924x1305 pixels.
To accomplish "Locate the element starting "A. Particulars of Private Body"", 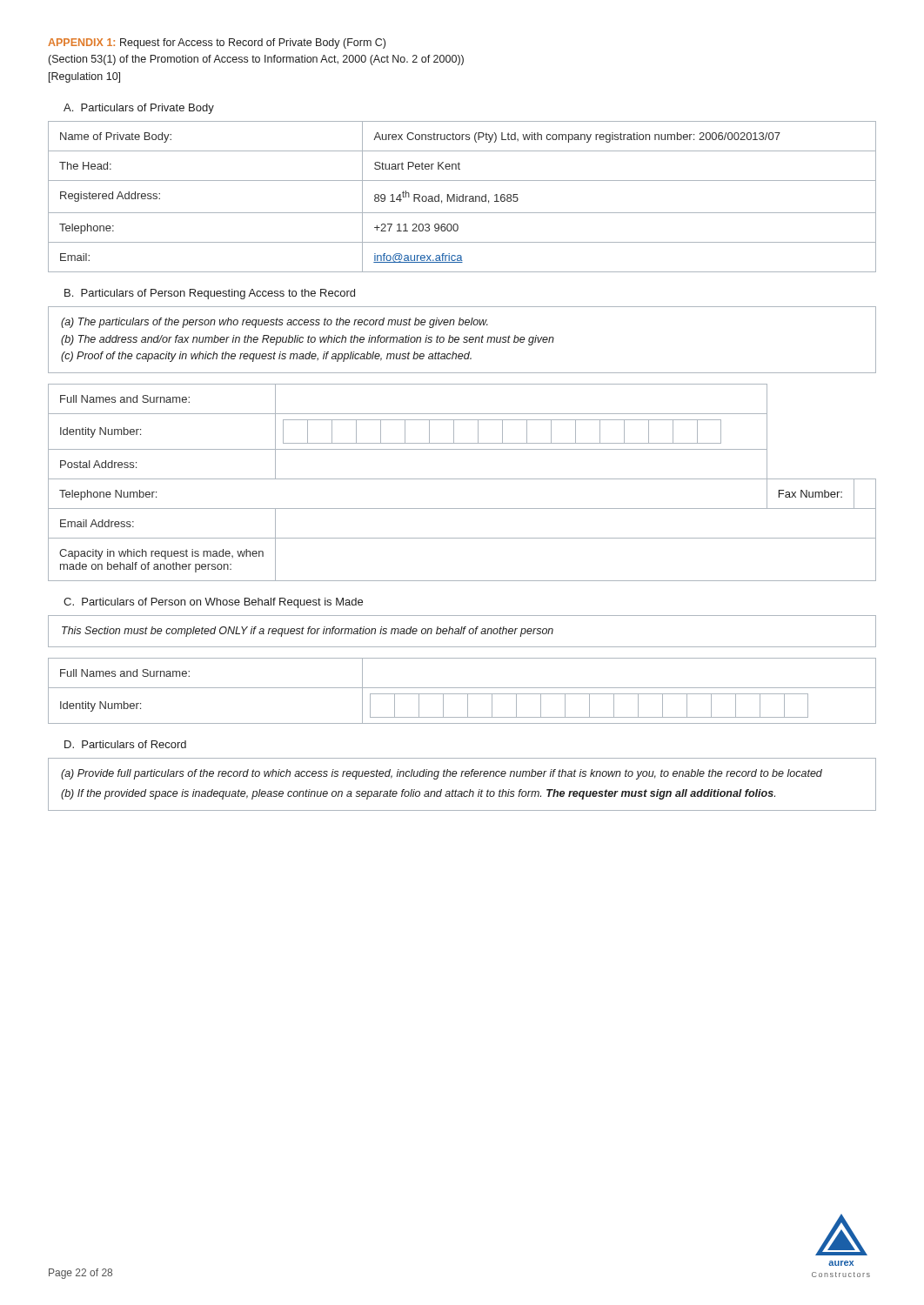I will [139, 108].
